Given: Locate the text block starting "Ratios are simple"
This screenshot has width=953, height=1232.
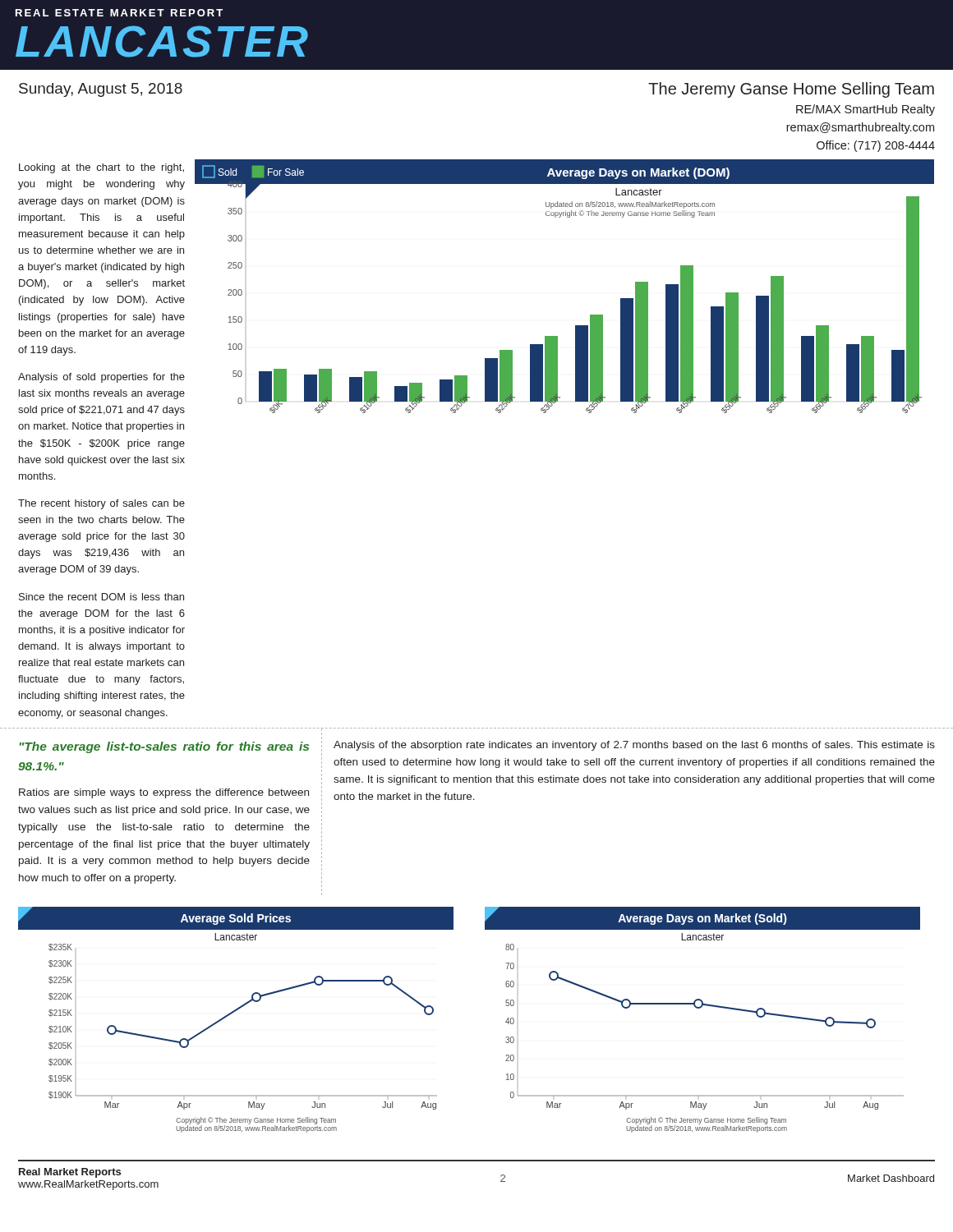Looking at the screenshot, I should pyautogui.click(x=164, y=835).
